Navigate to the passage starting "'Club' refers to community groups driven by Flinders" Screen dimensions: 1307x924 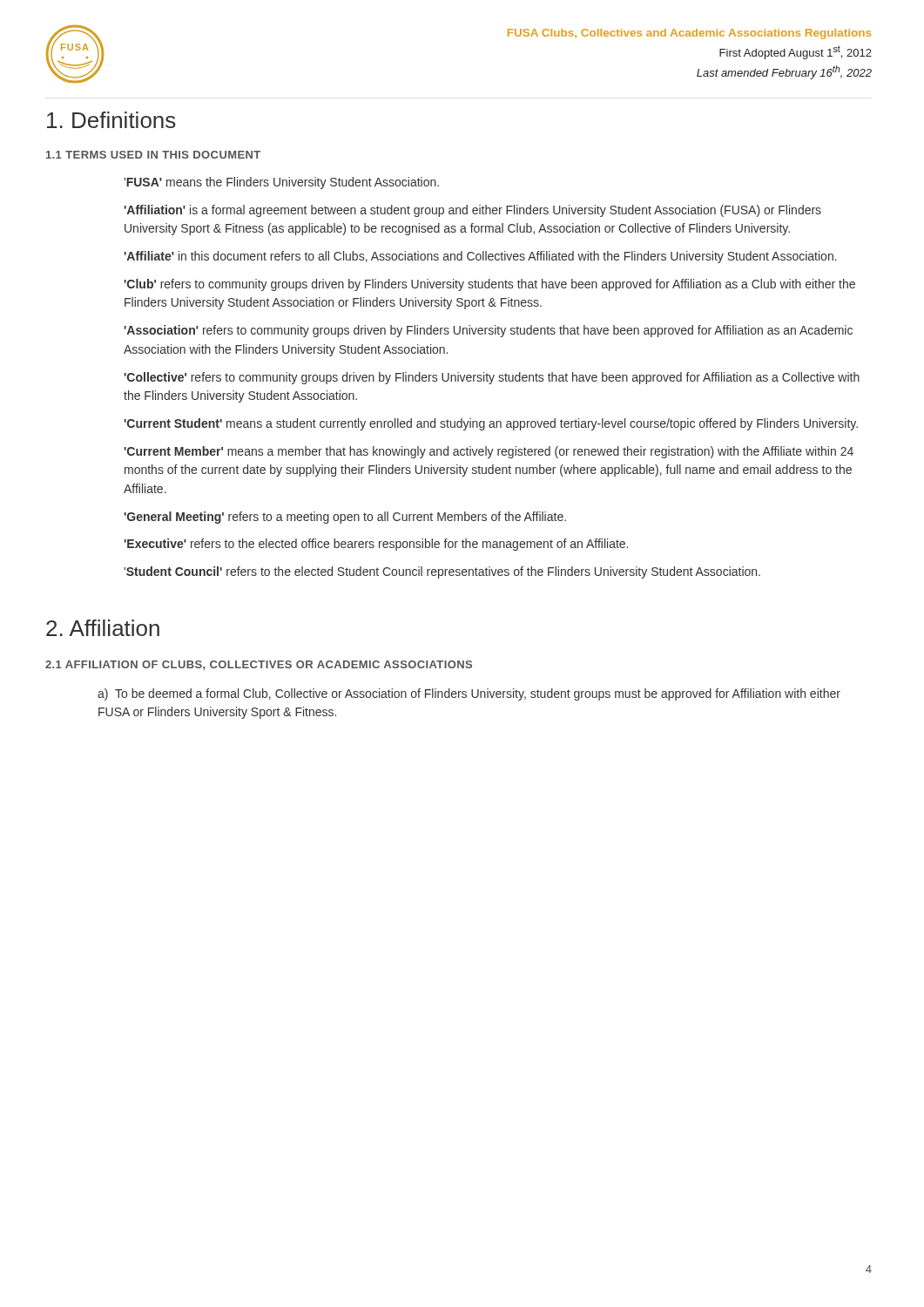coord(490,293)
